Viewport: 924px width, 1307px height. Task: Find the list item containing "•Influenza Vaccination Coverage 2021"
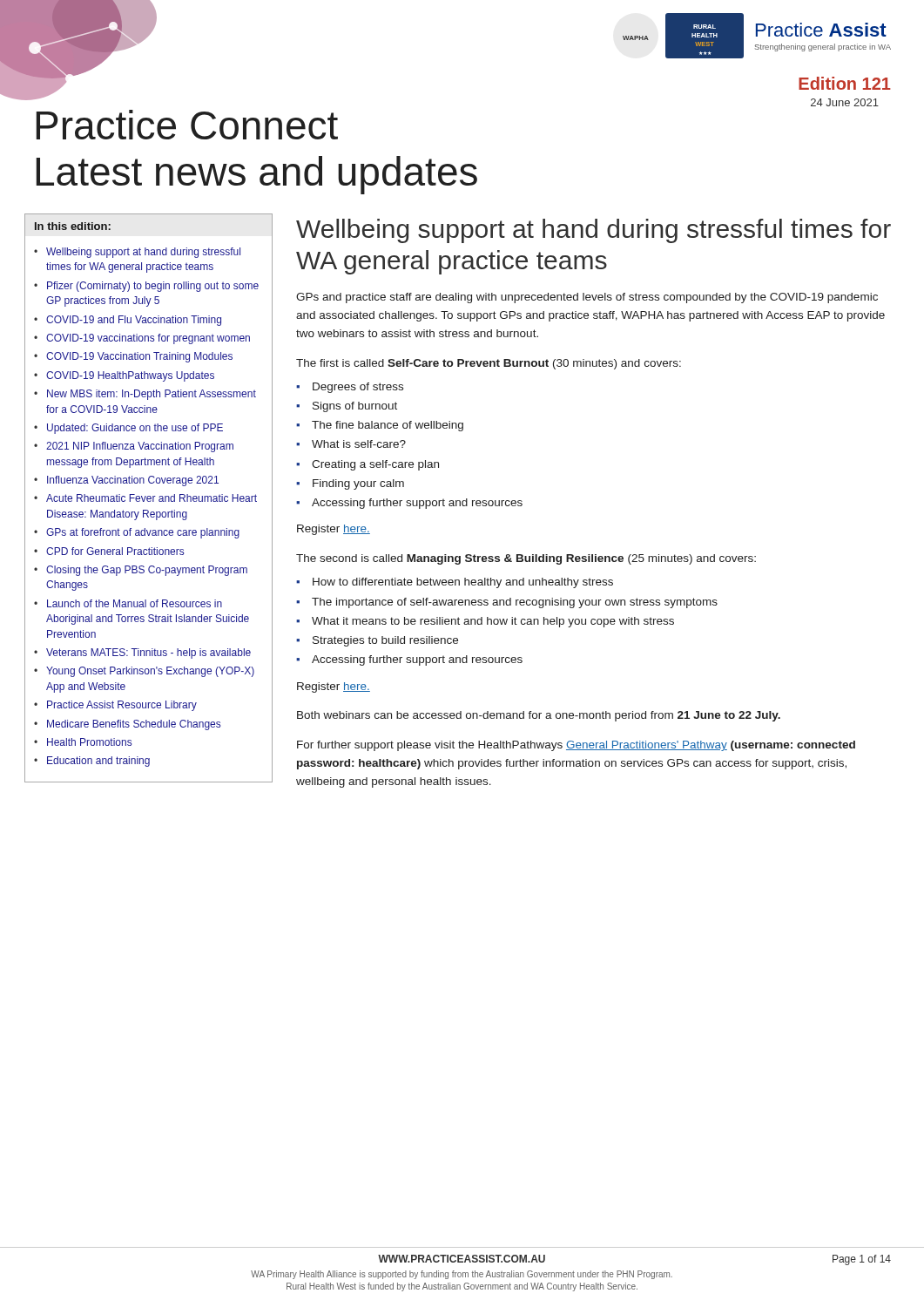click(x=127, y=481)
